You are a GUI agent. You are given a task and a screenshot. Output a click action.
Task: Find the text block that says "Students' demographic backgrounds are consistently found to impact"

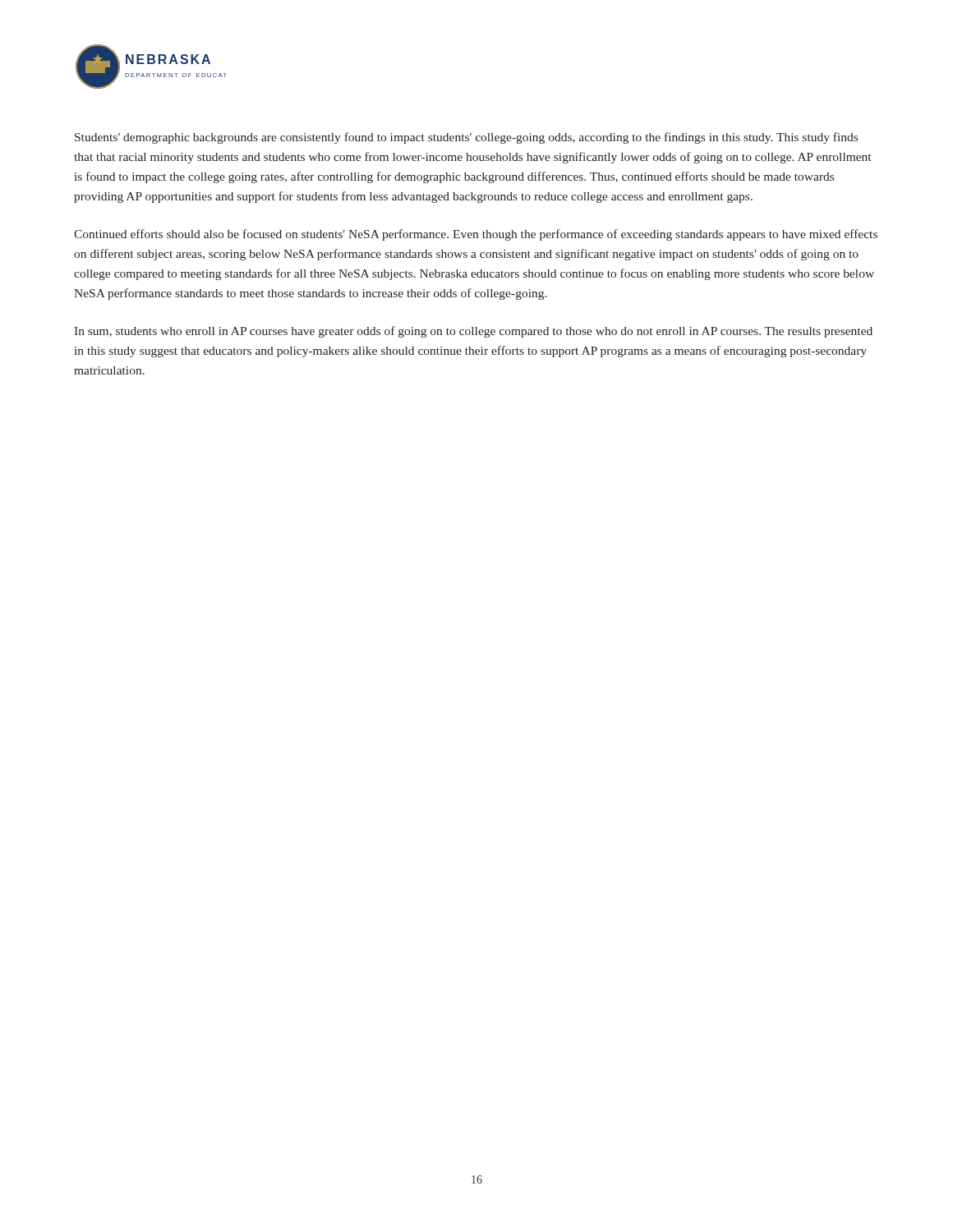[476, 167]
